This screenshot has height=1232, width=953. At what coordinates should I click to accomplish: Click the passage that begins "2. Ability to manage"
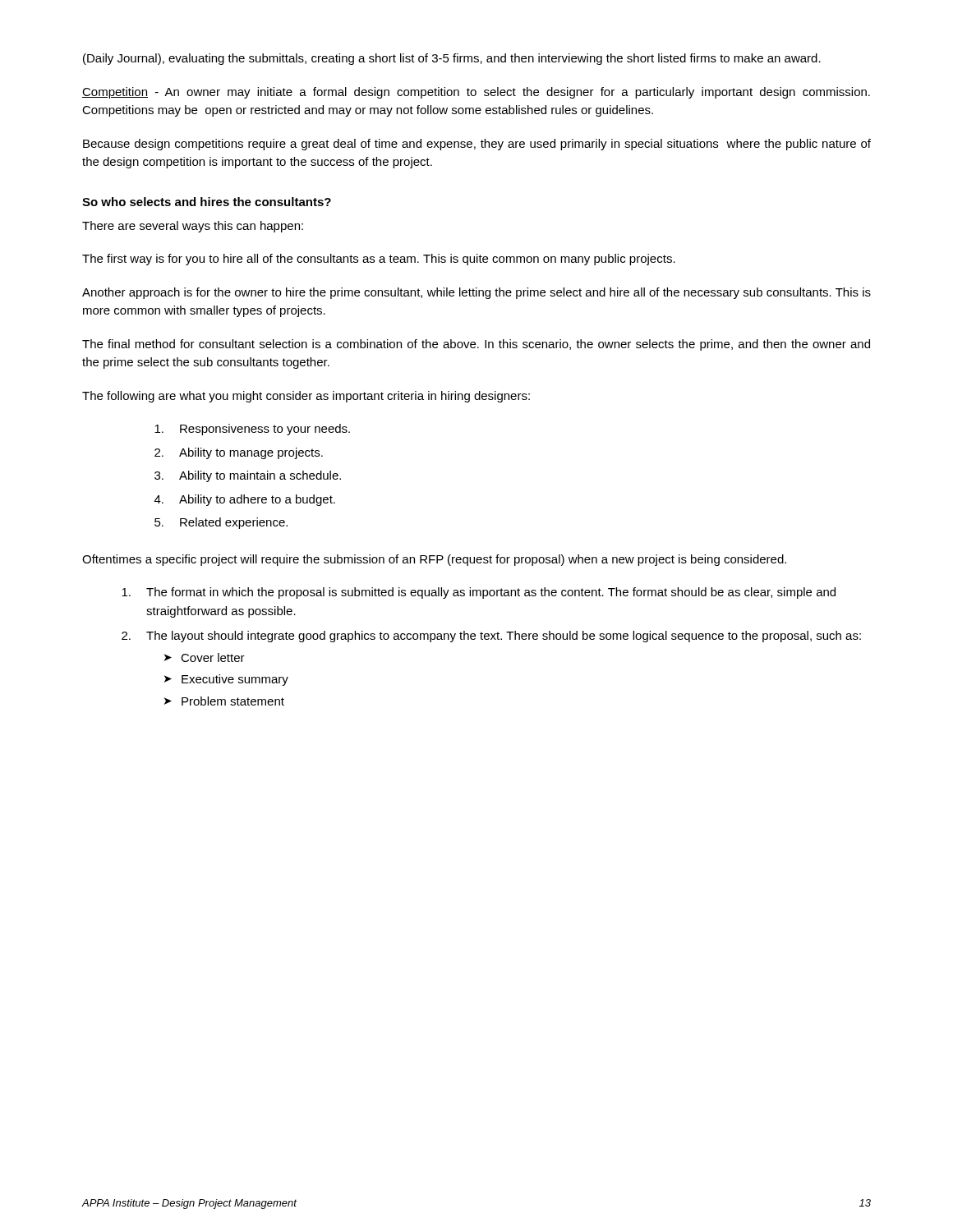coord(239,453)
